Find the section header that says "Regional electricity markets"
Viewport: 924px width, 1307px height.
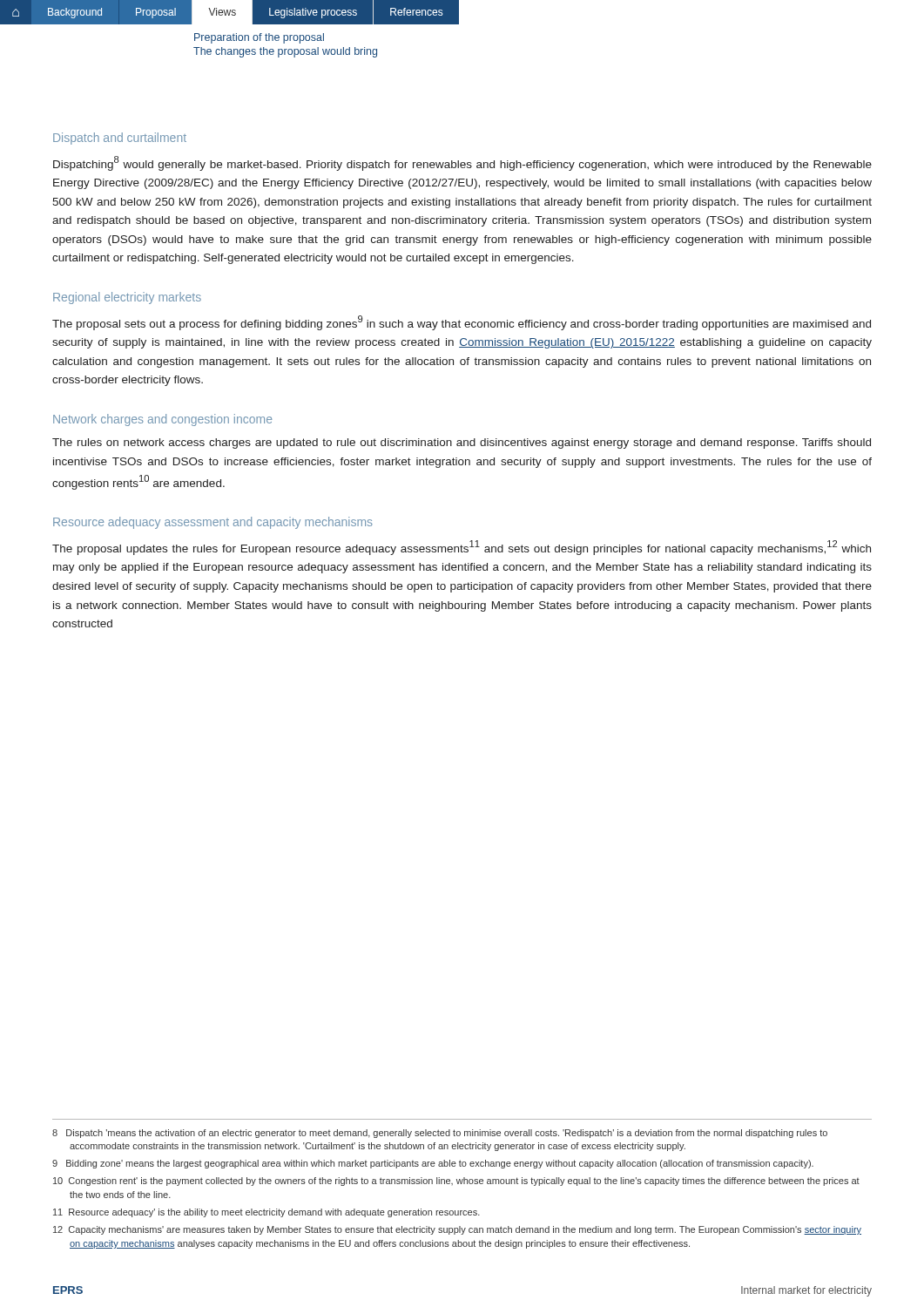point(127,297)
